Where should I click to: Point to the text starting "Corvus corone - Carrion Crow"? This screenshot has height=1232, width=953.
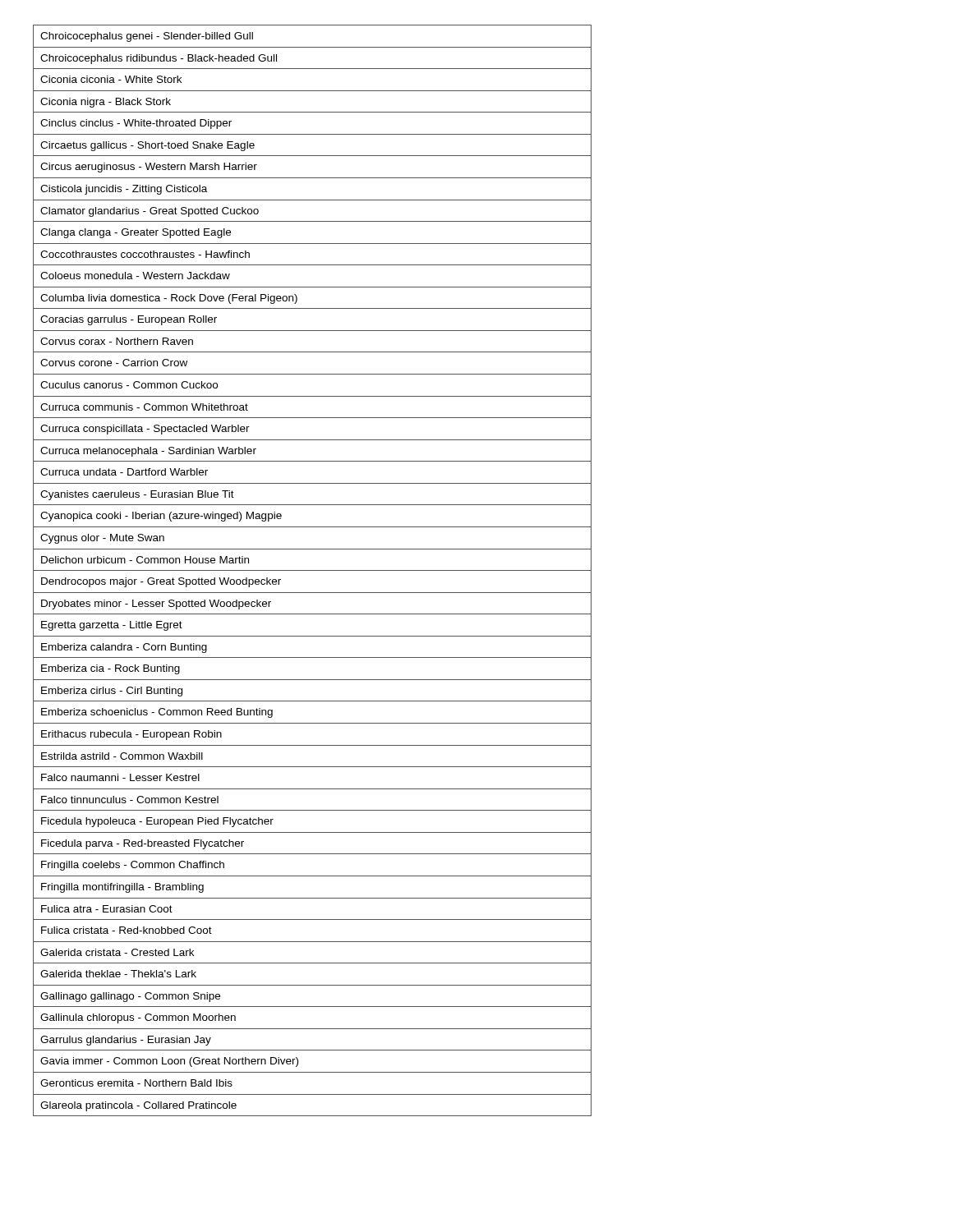312,363
